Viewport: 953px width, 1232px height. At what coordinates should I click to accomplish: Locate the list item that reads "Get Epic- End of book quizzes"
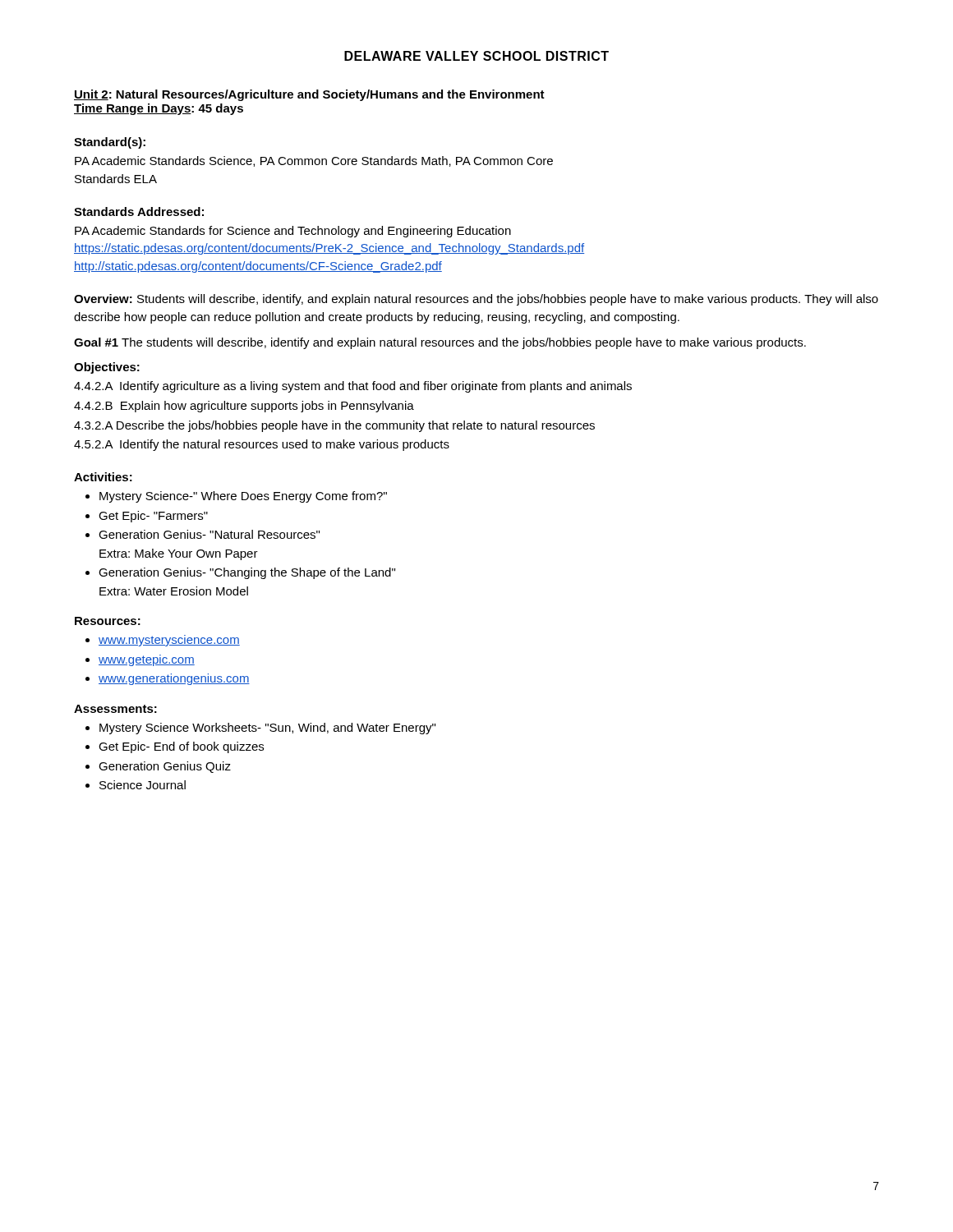(181, 746)
